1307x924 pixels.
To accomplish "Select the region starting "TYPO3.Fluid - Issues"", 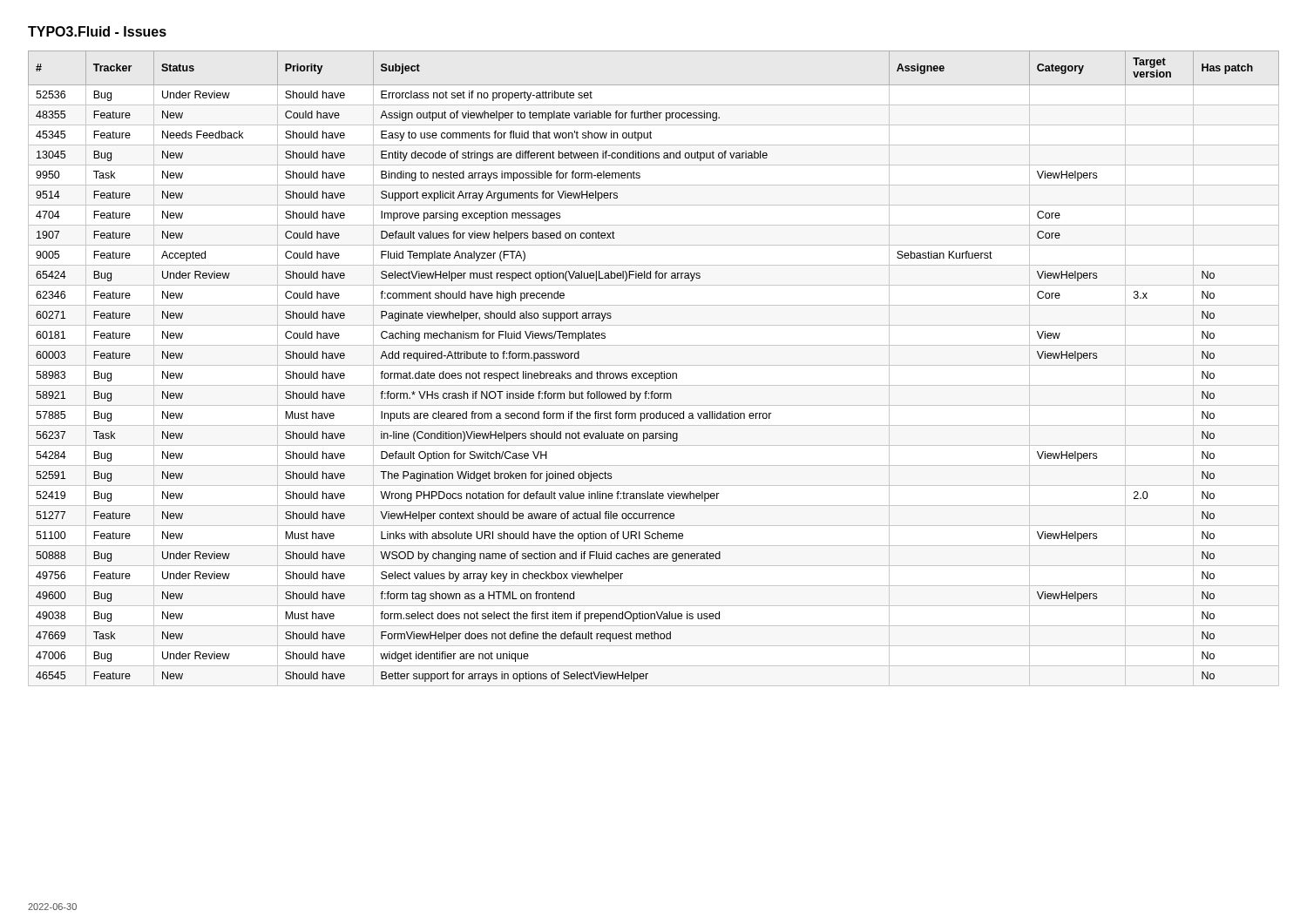I will pos(97,32).
